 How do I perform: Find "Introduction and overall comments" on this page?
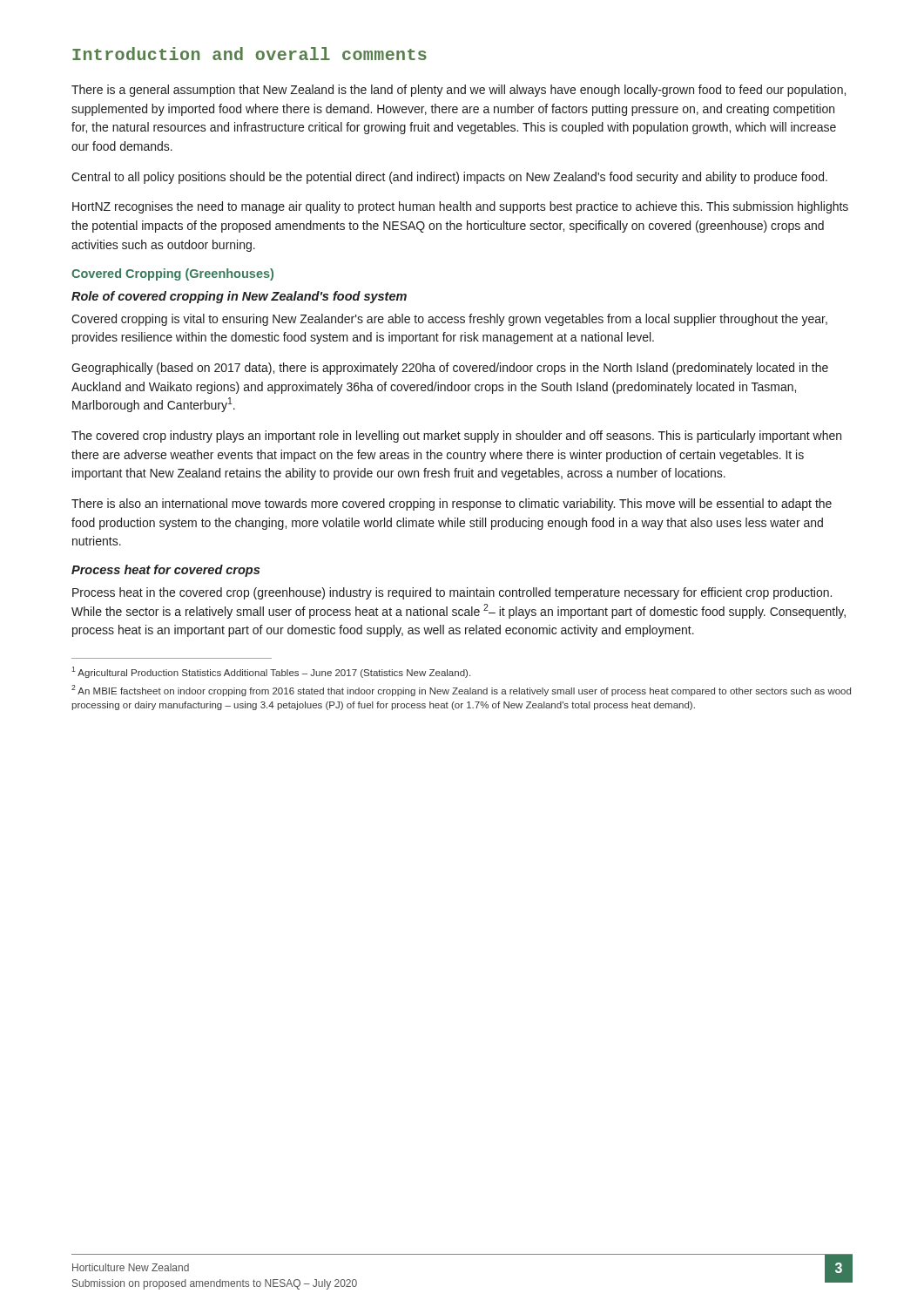coord(250,55)
